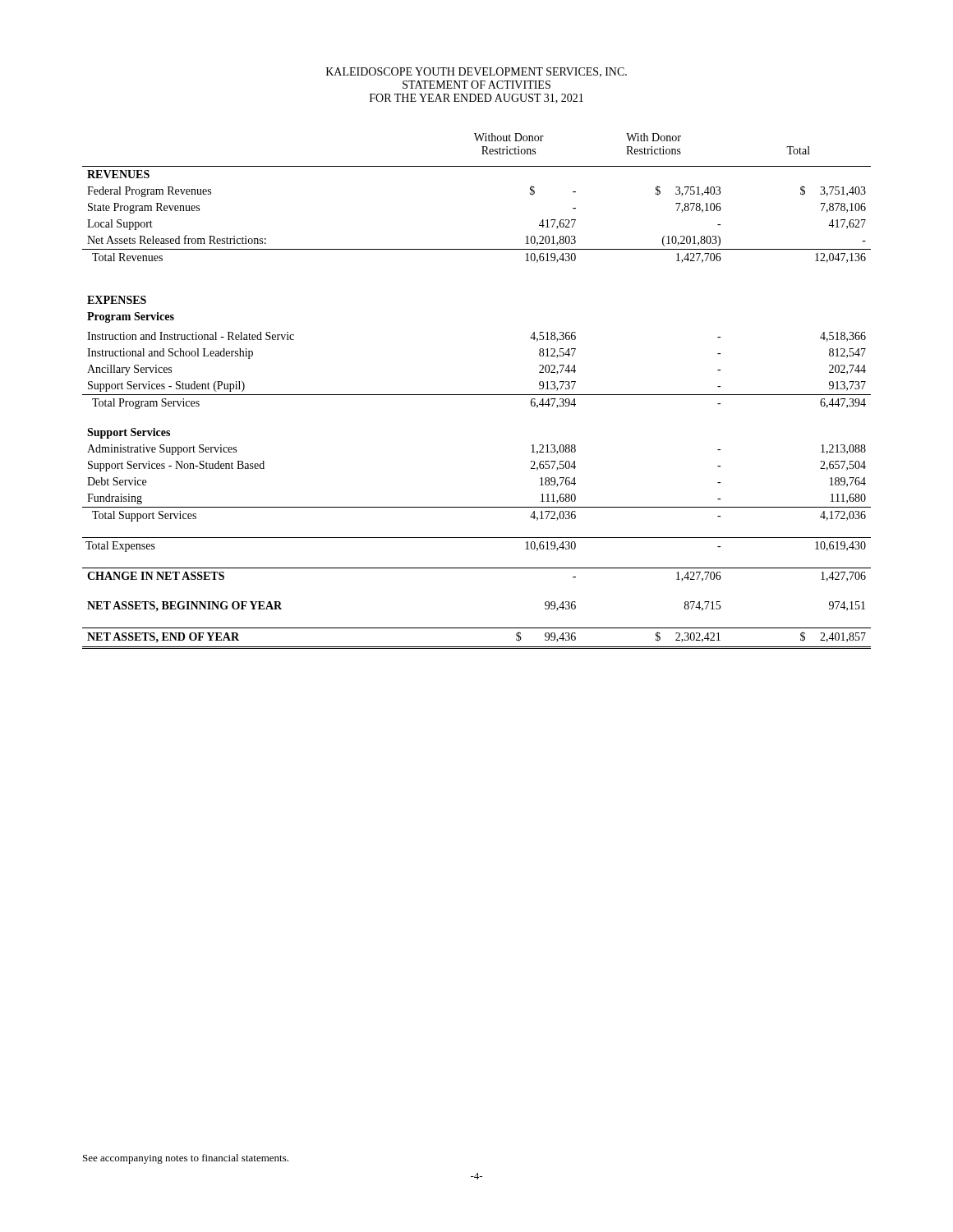Click the title that begins "KALEIDOSCOPE YOUTH DEVELOPMENT SERVICES, INC."
The width and height of the screenshot is (953, 1232).
click(476, 85)
